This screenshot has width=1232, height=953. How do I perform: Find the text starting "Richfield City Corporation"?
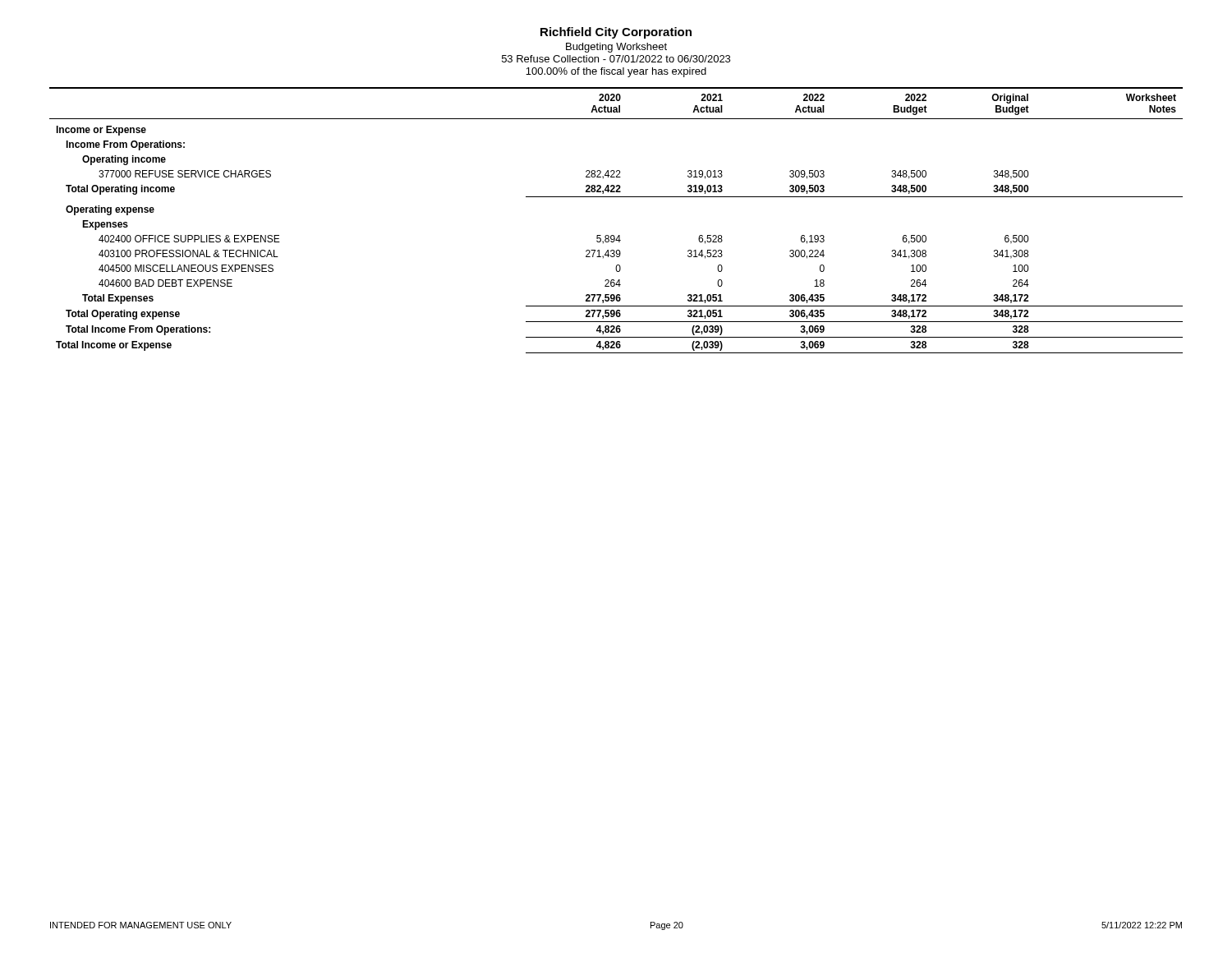pyautogui.click(x=616, y=32)
